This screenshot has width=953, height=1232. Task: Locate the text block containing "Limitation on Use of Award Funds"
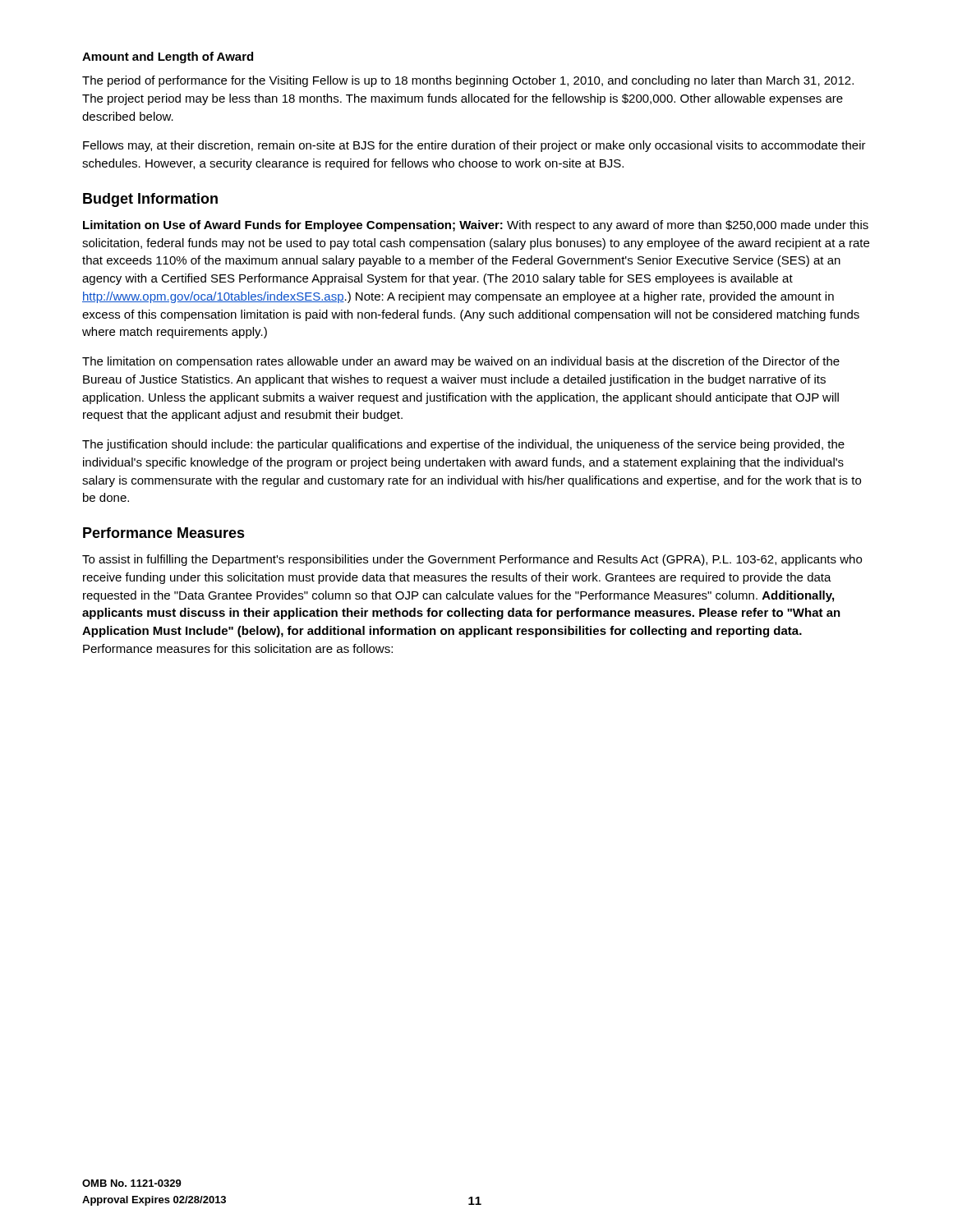(x=476, y=278)
